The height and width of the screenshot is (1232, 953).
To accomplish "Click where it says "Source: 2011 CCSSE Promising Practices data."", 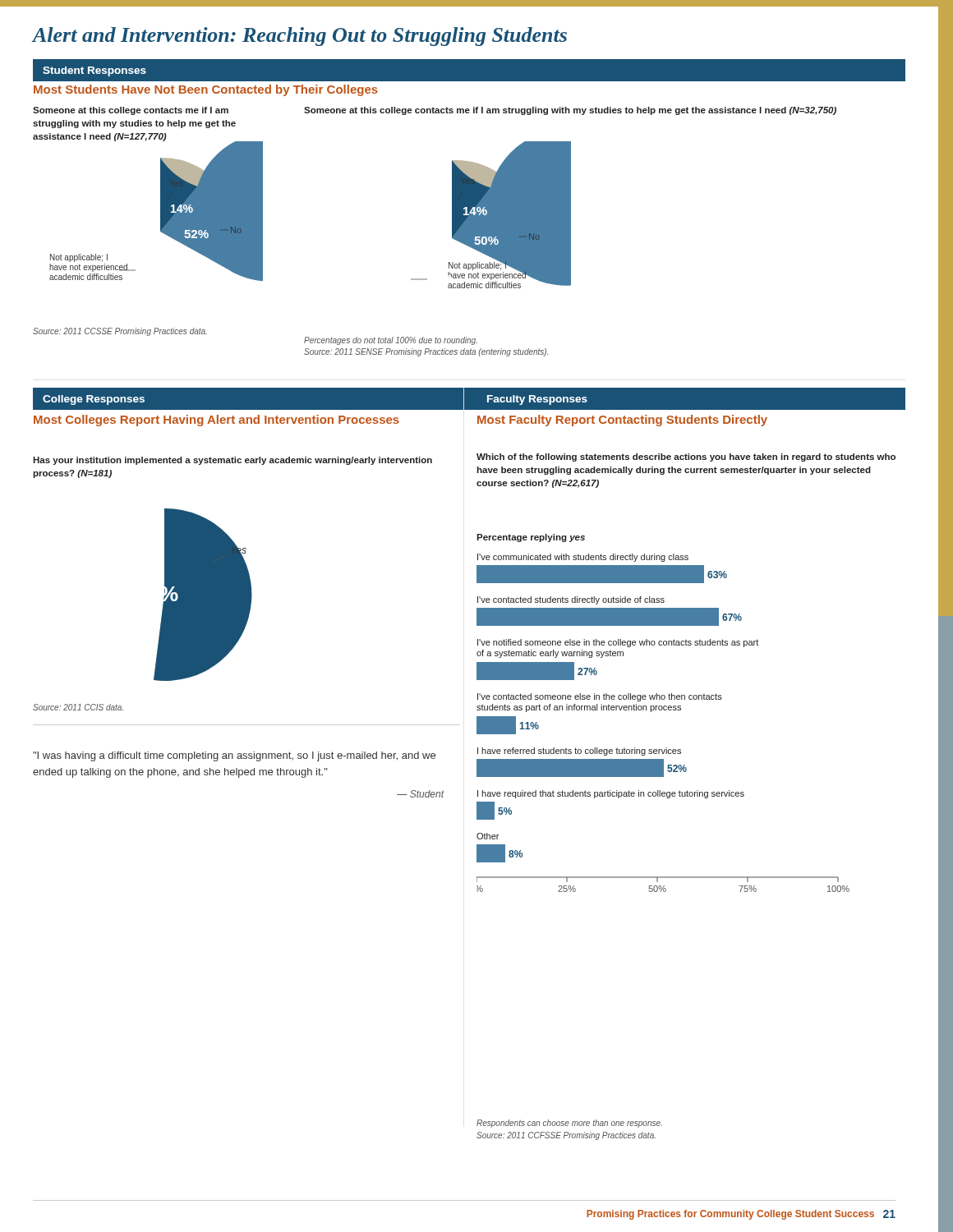I will pos(120,331).
